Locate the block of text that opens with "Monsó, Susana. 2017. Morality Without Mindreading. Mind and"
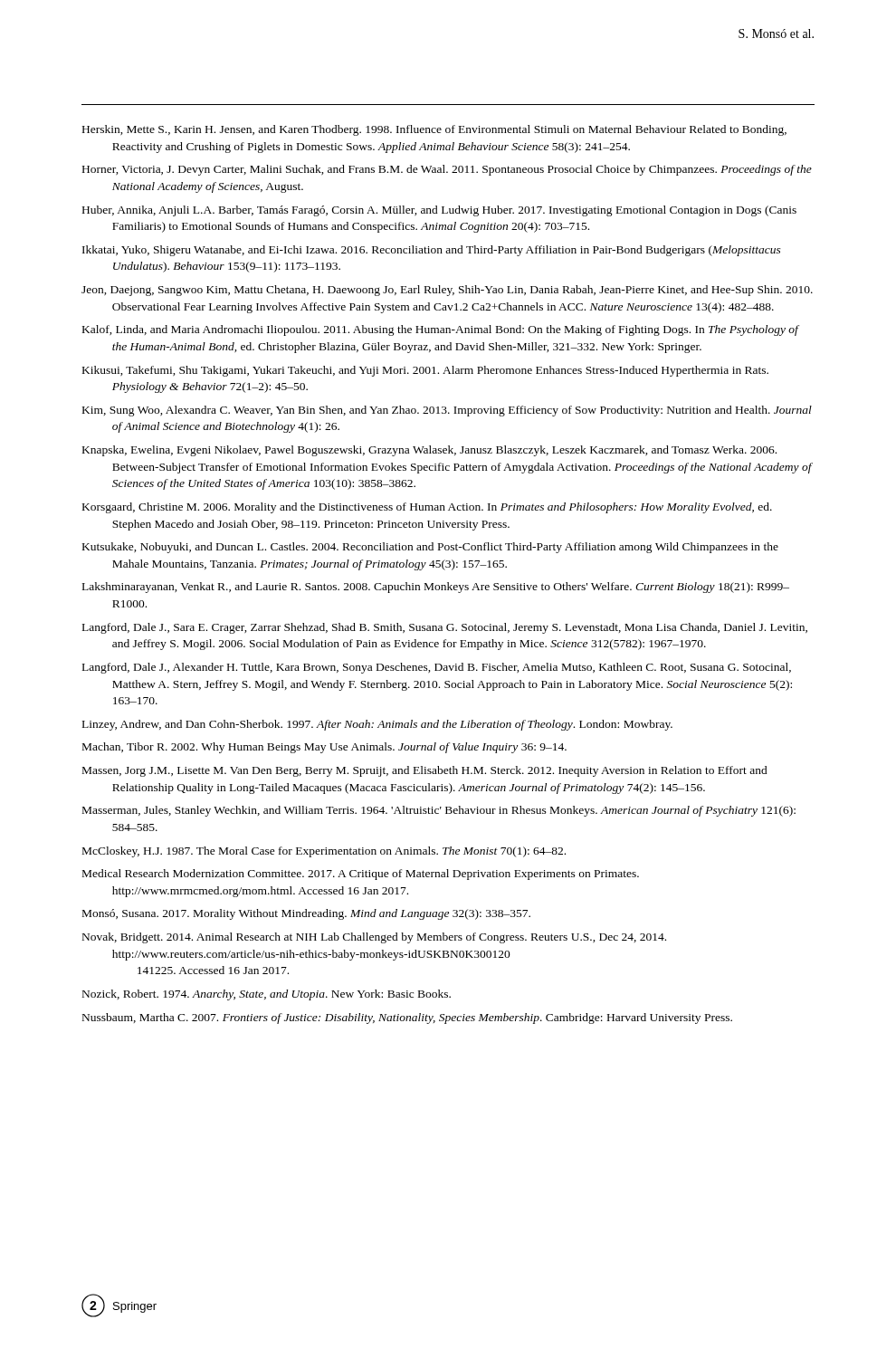Image resolution: width=896 pixels, height=1358 pixels. (x=306, y=913)
